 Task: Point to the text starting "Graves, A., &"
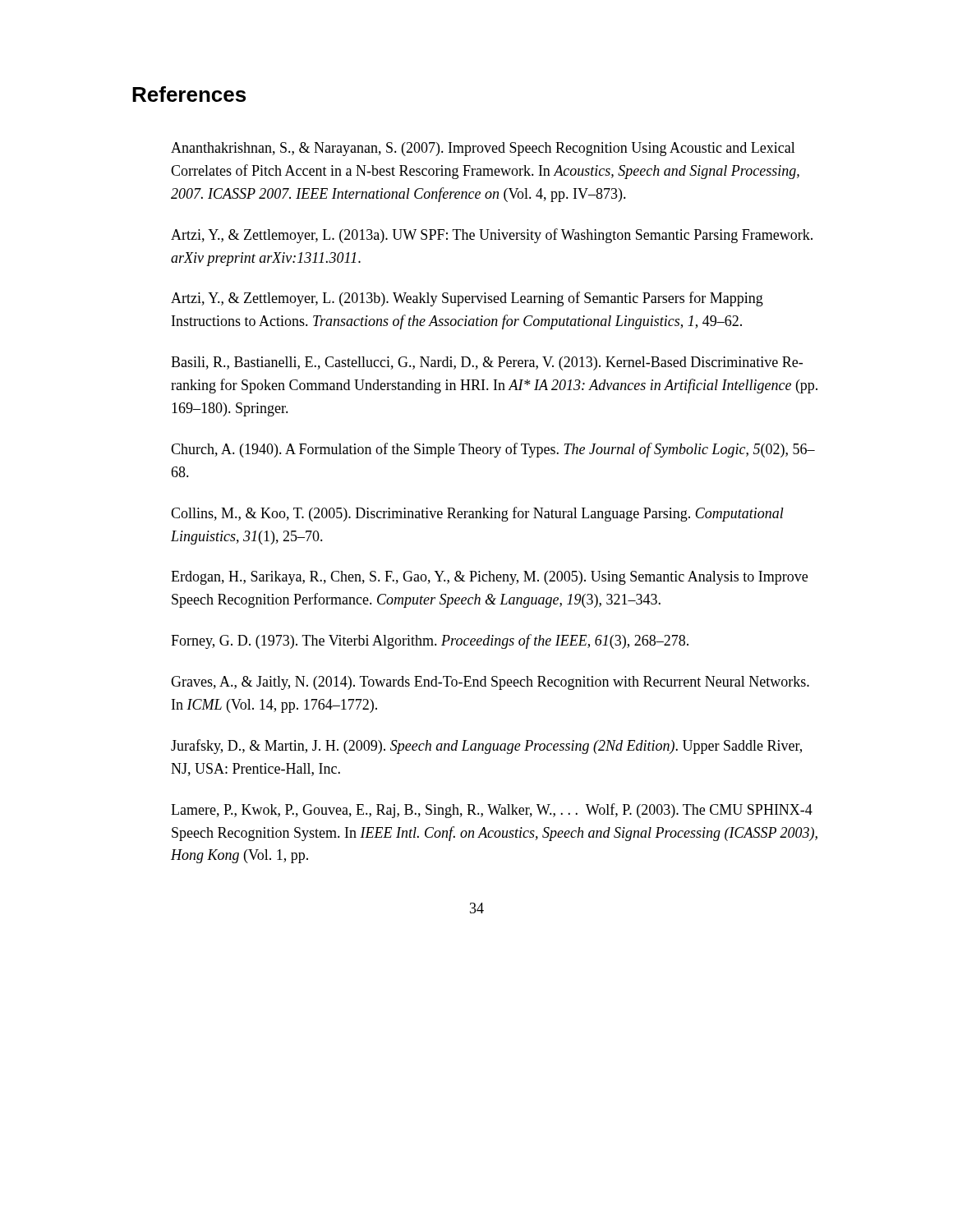click(x=476, y=694)
